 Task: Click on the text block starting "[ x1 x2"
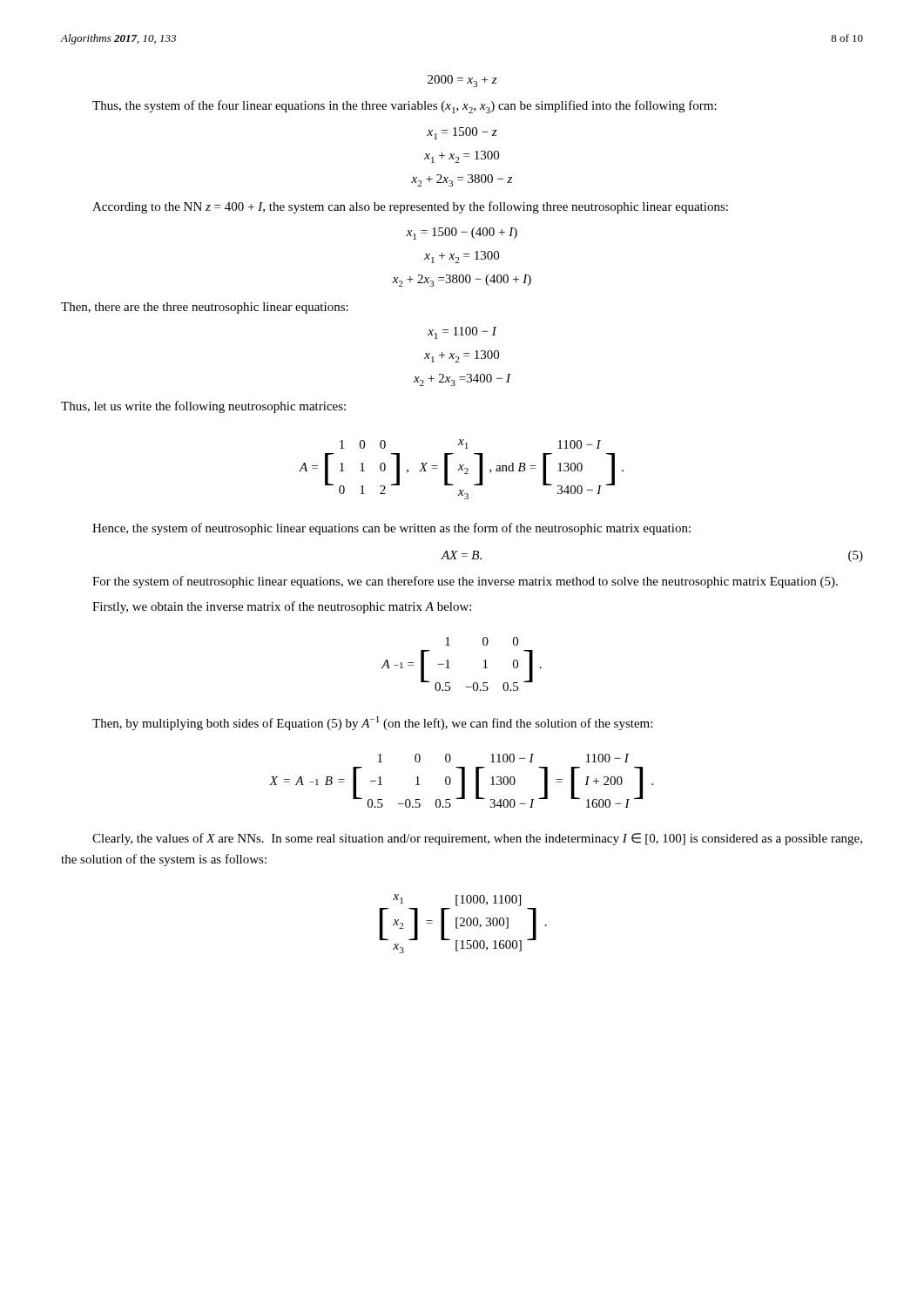pos(462,922)
